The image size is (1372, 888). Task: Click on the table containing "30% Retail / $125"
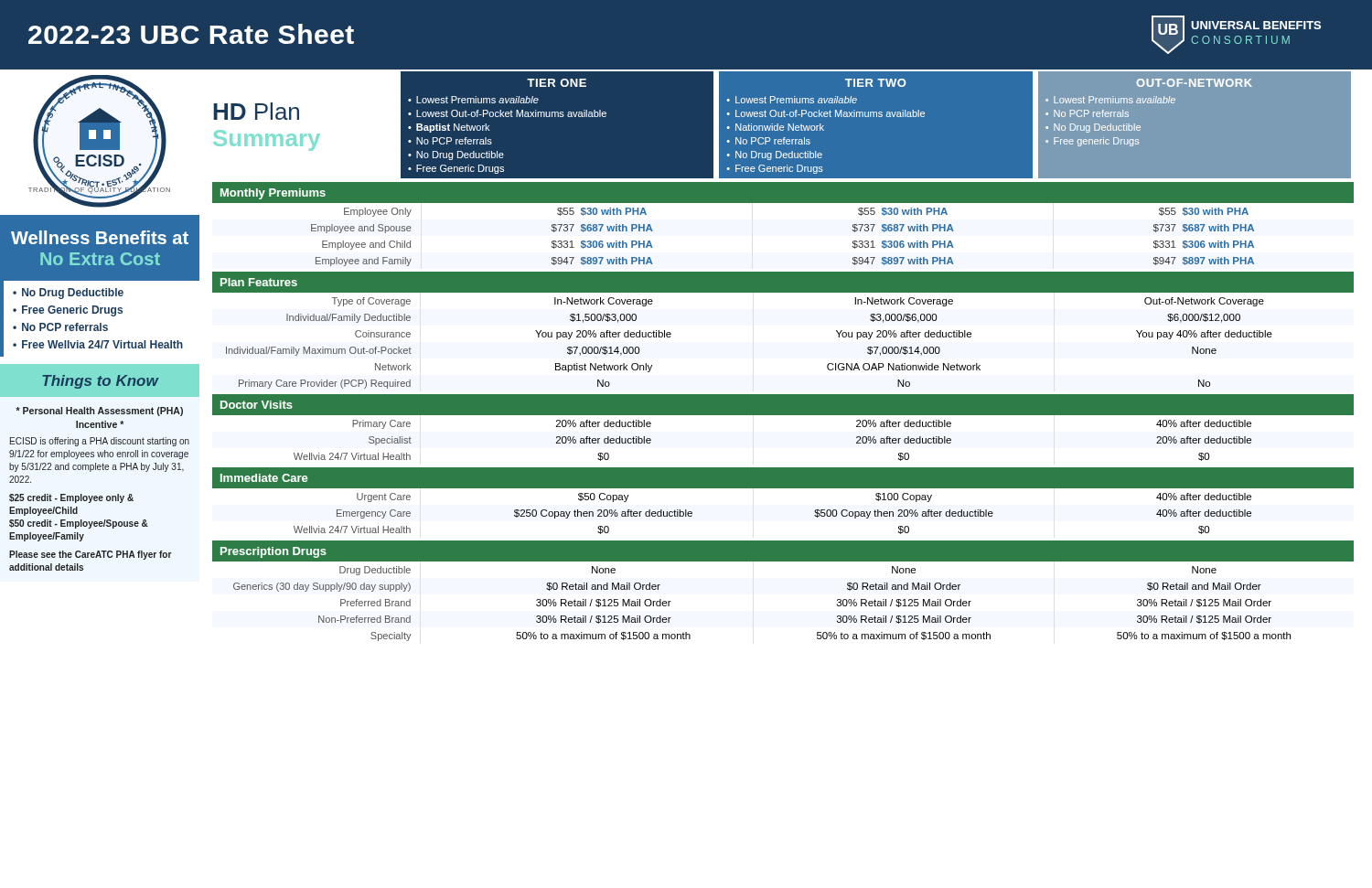point(783,592)
